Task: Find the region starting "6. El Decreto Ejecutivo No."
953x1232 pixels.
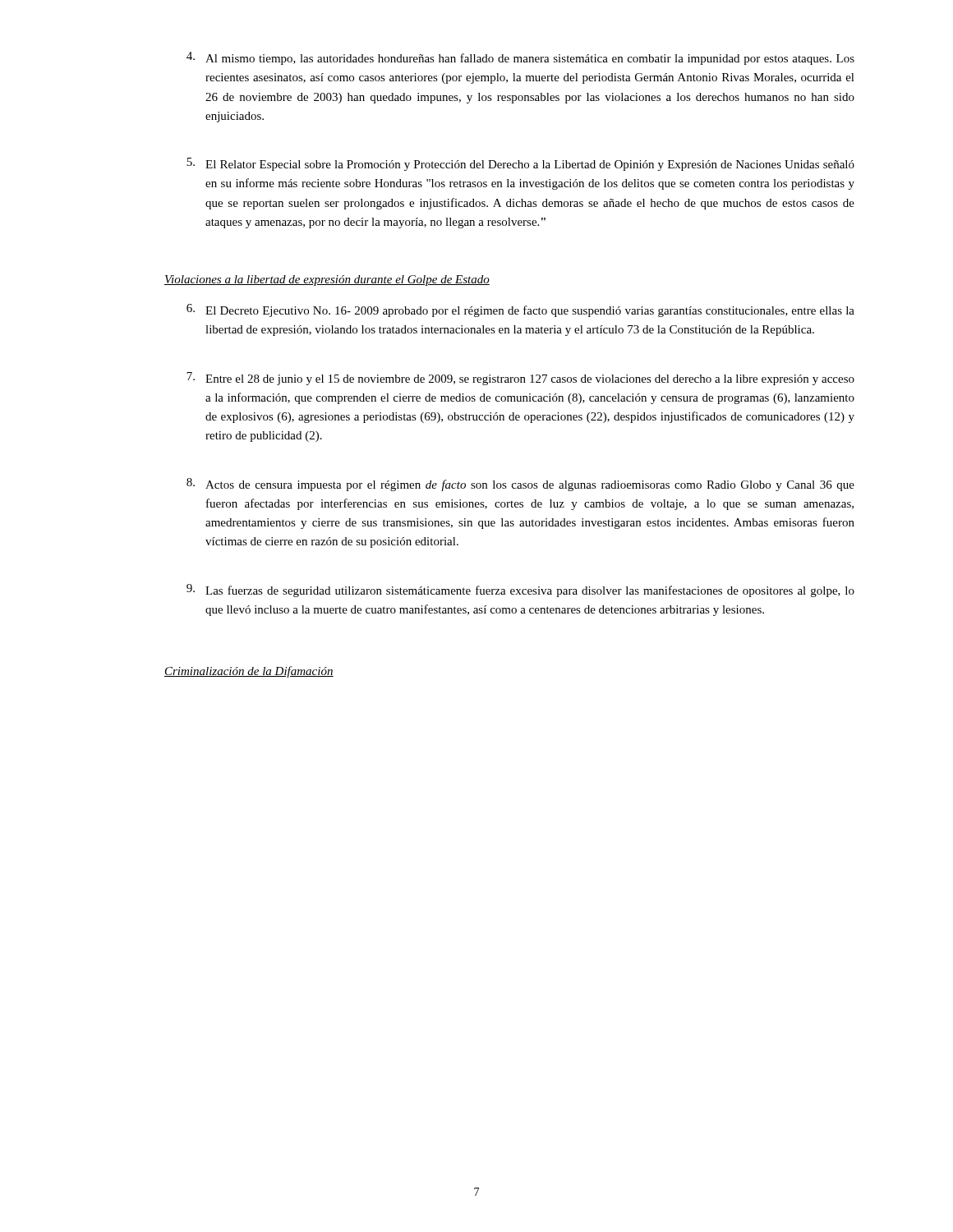Action: click(x=509, y=321)
